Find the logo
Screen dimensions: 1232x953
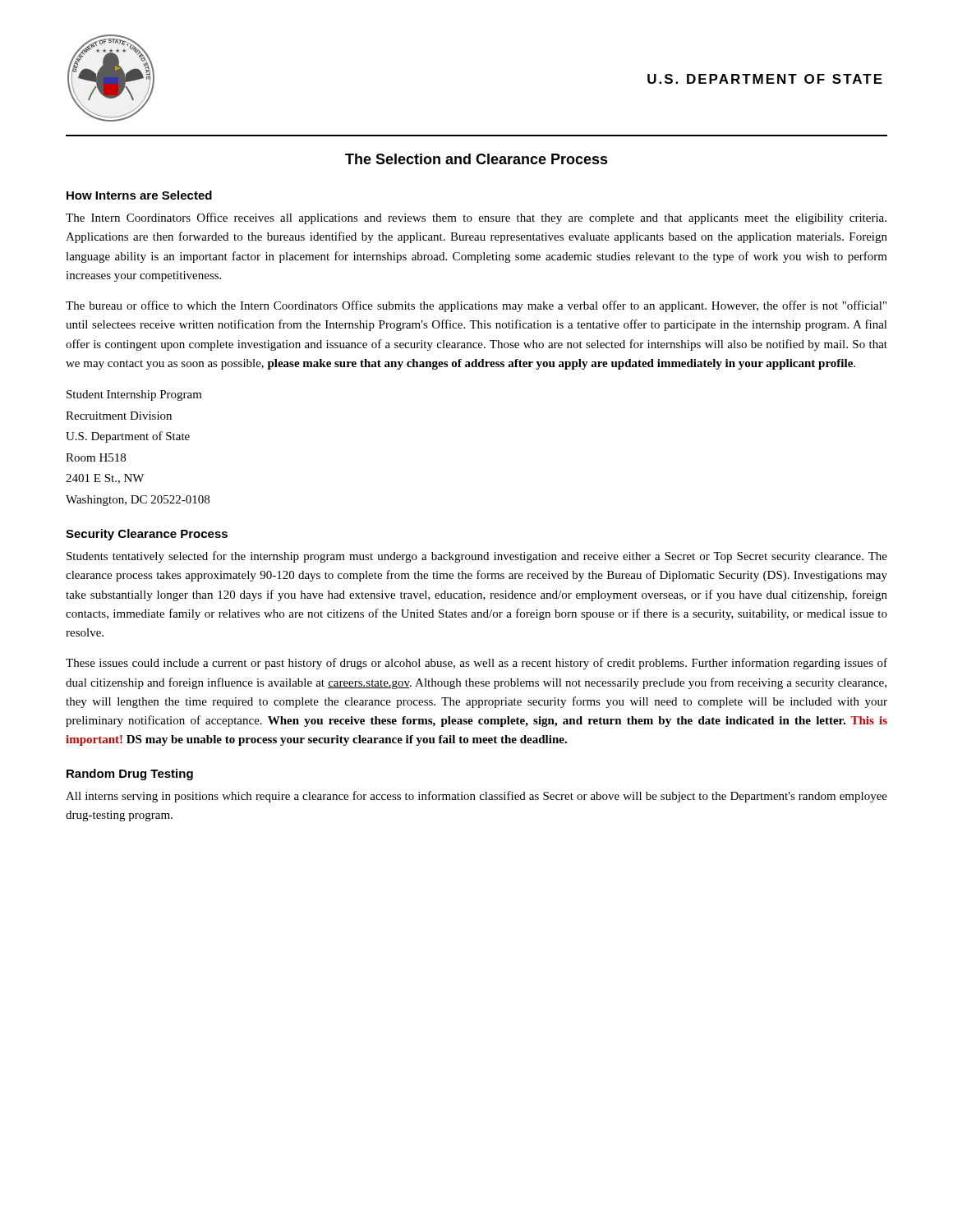pos(111,80)
